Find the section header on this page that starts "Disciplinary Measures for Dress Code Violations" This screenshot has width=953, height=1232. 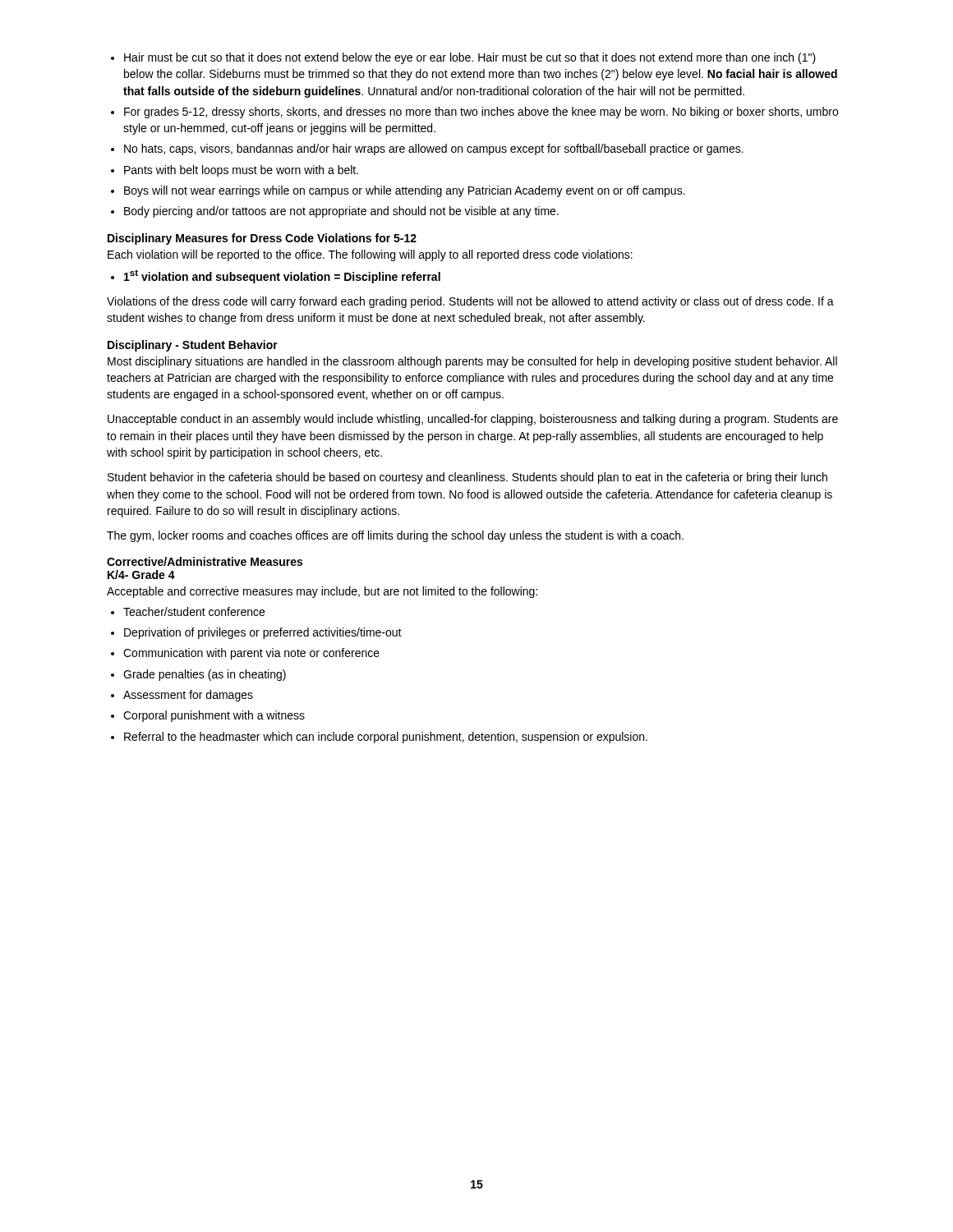click(x=262, y=238)
